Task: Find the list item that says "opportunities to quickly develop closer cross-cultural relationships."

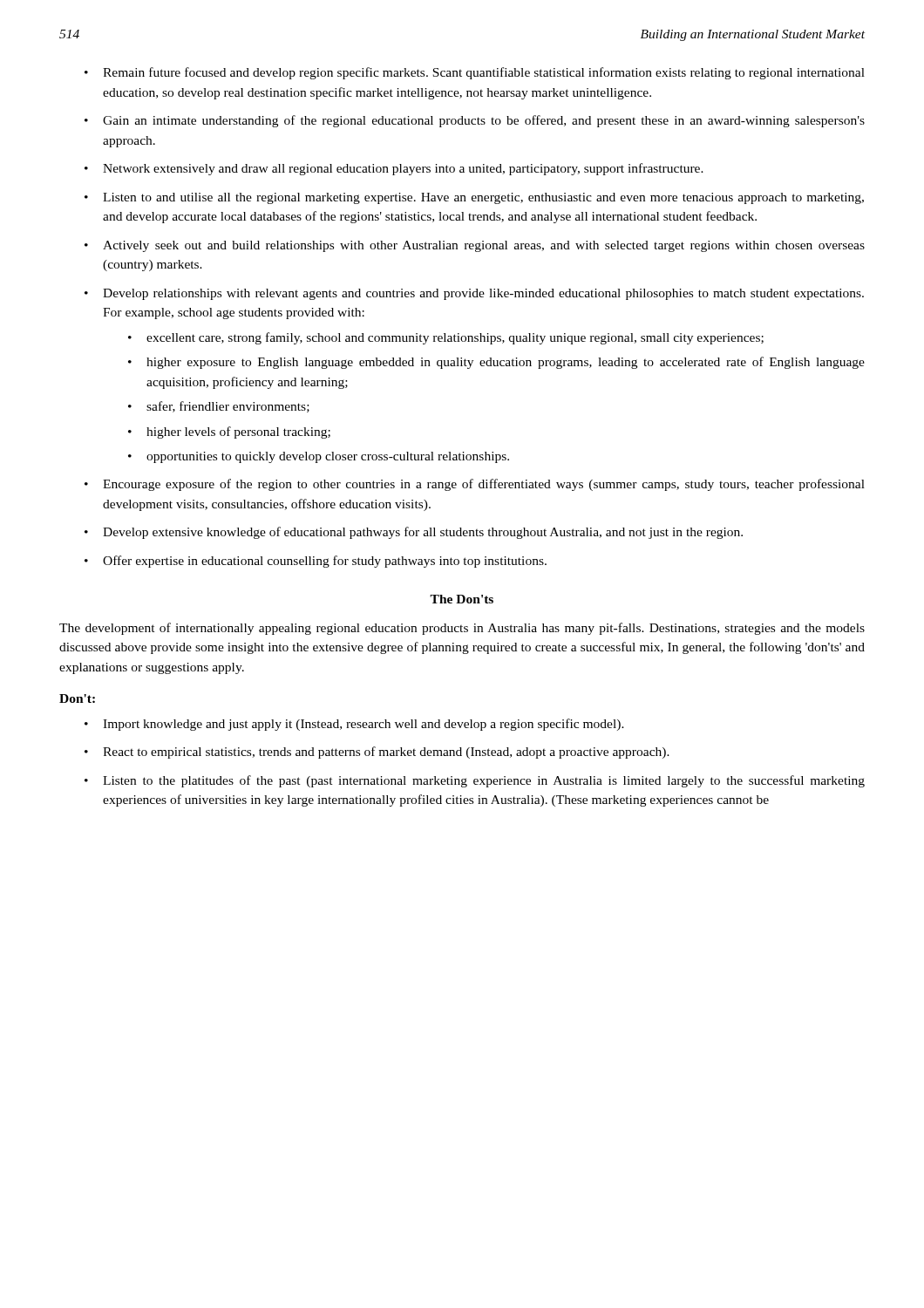Action: 328,456
